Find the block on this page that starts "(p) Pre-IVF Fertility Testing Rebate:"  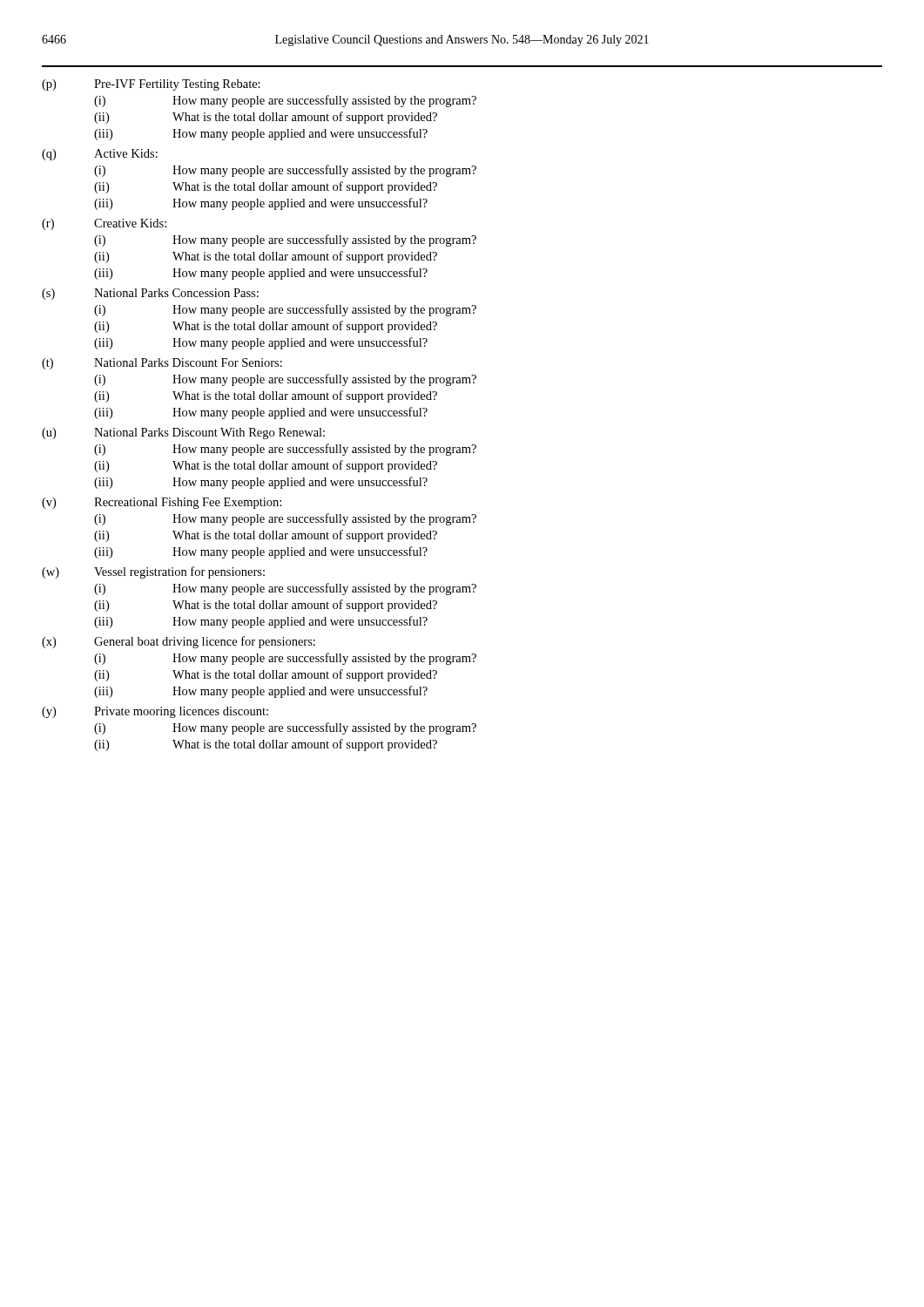[462, 109]
